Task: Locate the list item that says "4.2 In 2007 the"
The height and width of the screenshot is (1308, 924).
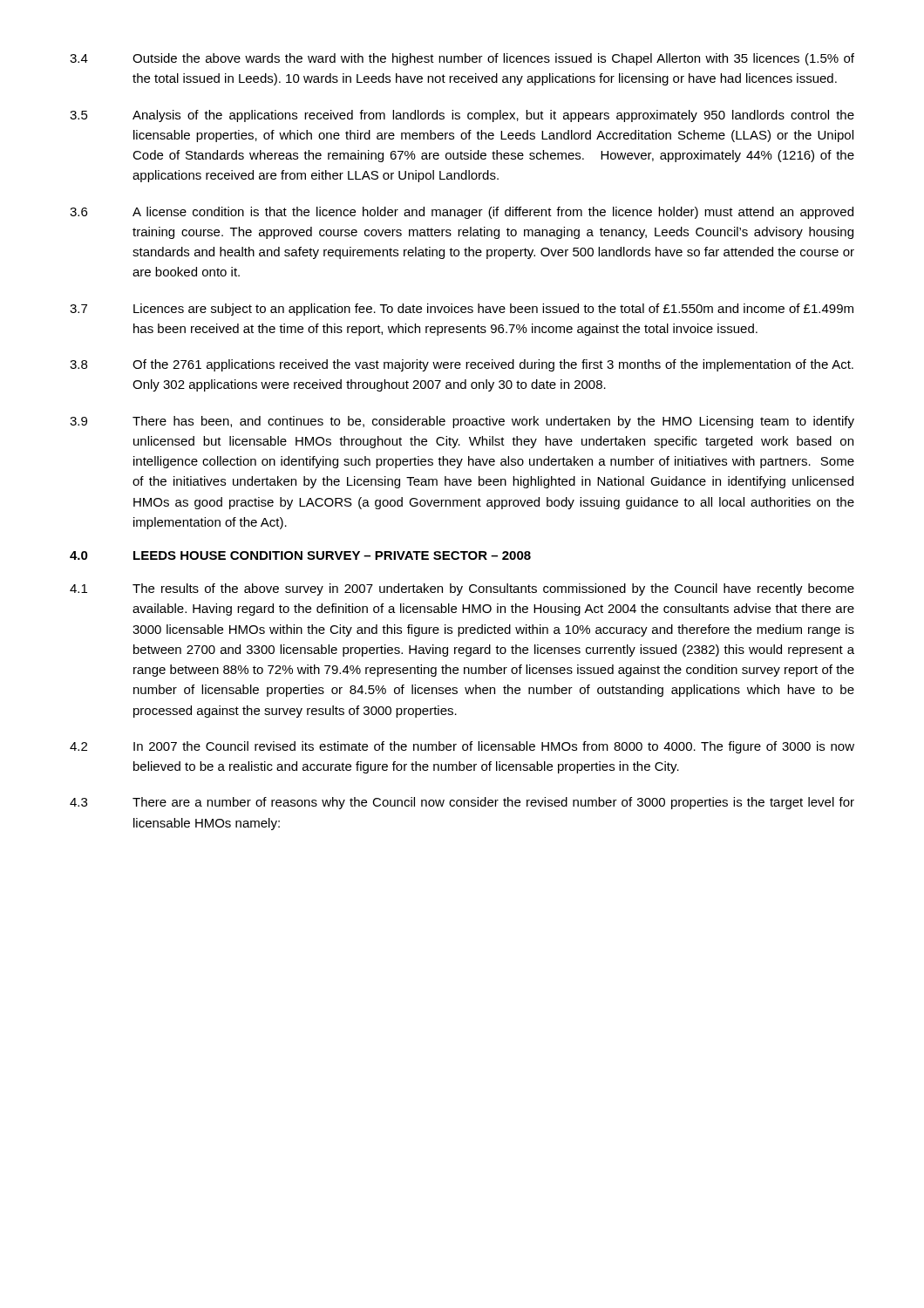Action: pyautogui.click(x=462, y=756)
